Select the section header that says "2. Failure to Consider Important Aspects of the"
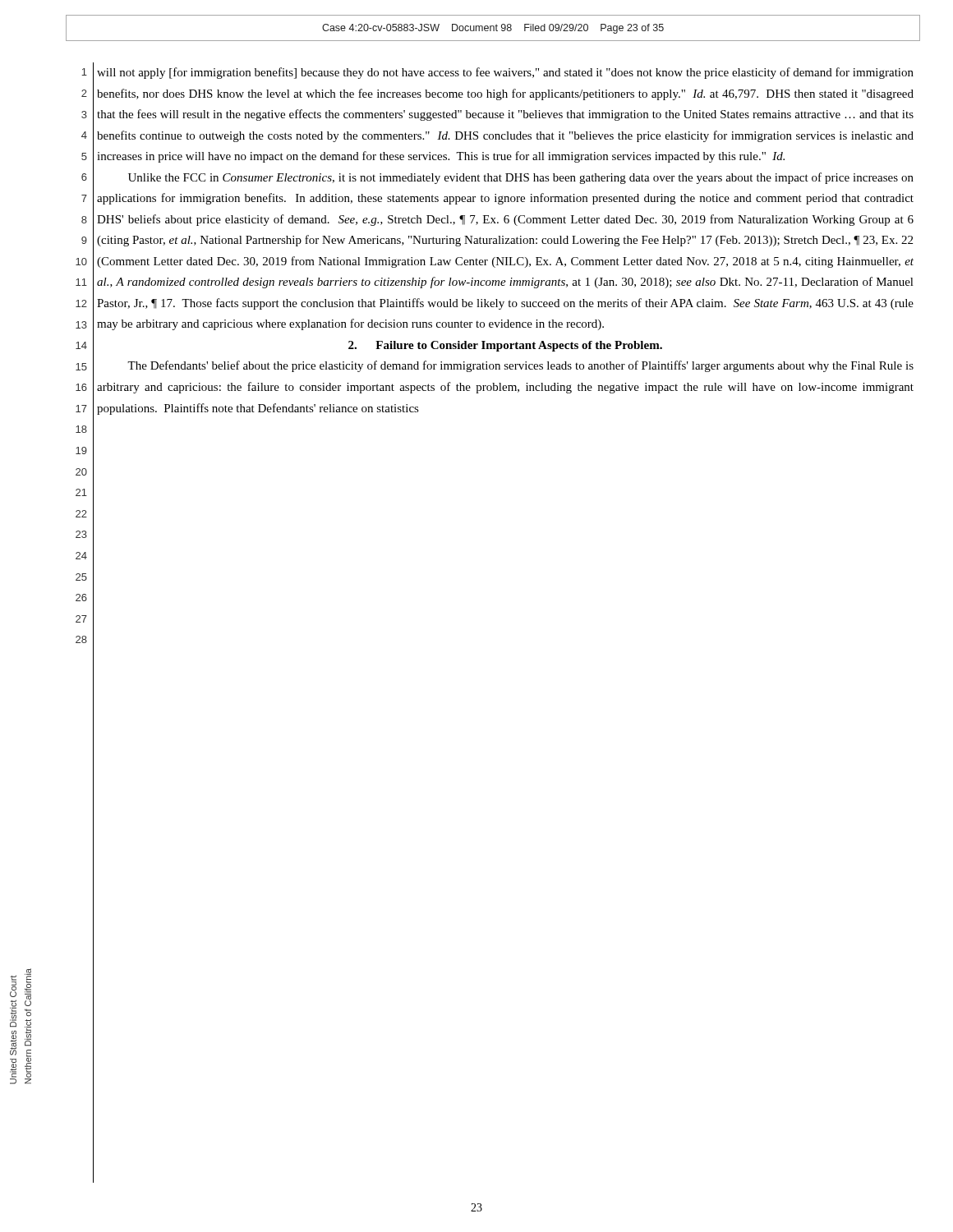953x1232 pixels. point(505,346)
